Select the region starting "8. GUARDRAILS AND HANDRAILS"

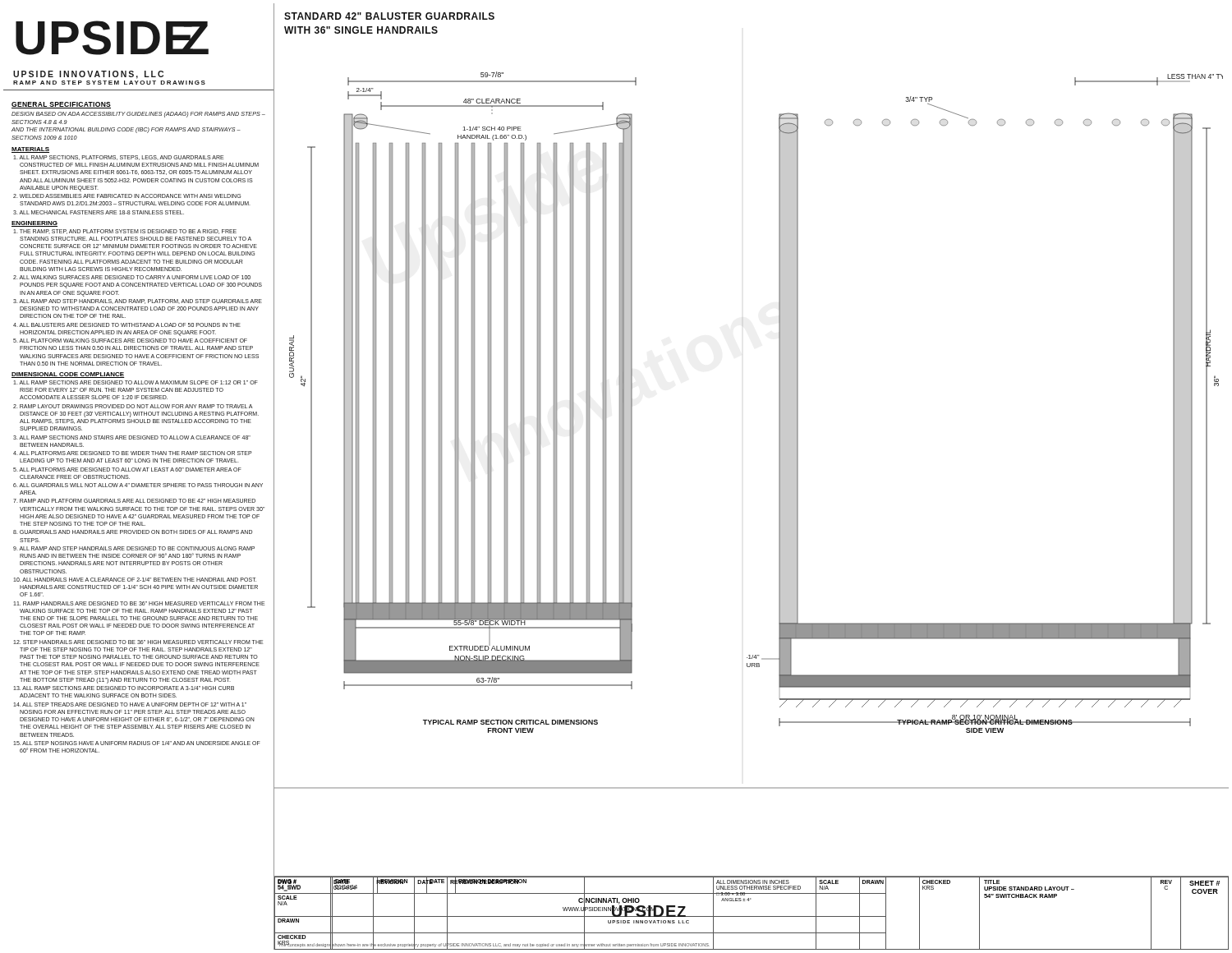[x=133, y=536]
